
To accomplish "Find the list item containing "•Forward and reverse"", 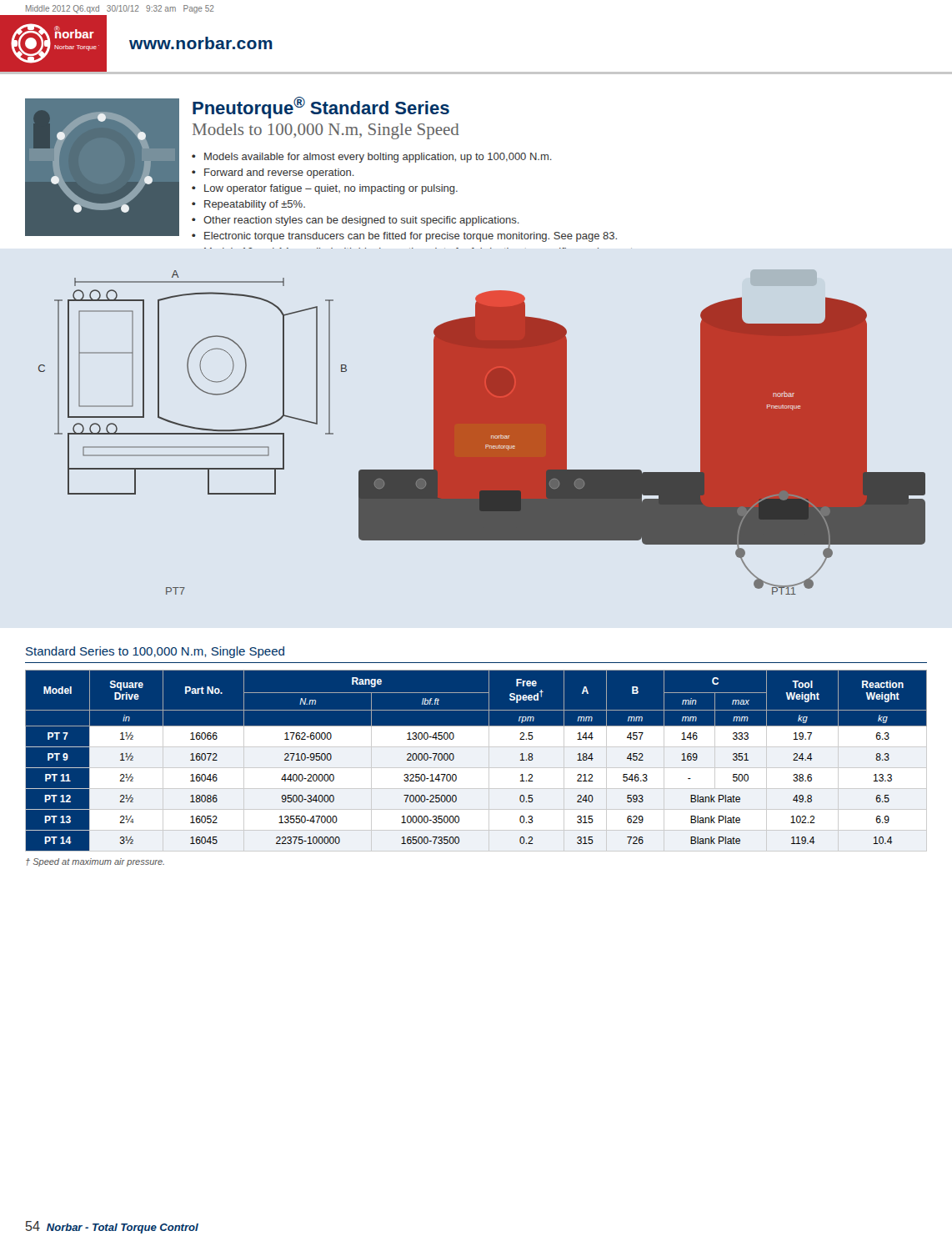I will (273, 173).
